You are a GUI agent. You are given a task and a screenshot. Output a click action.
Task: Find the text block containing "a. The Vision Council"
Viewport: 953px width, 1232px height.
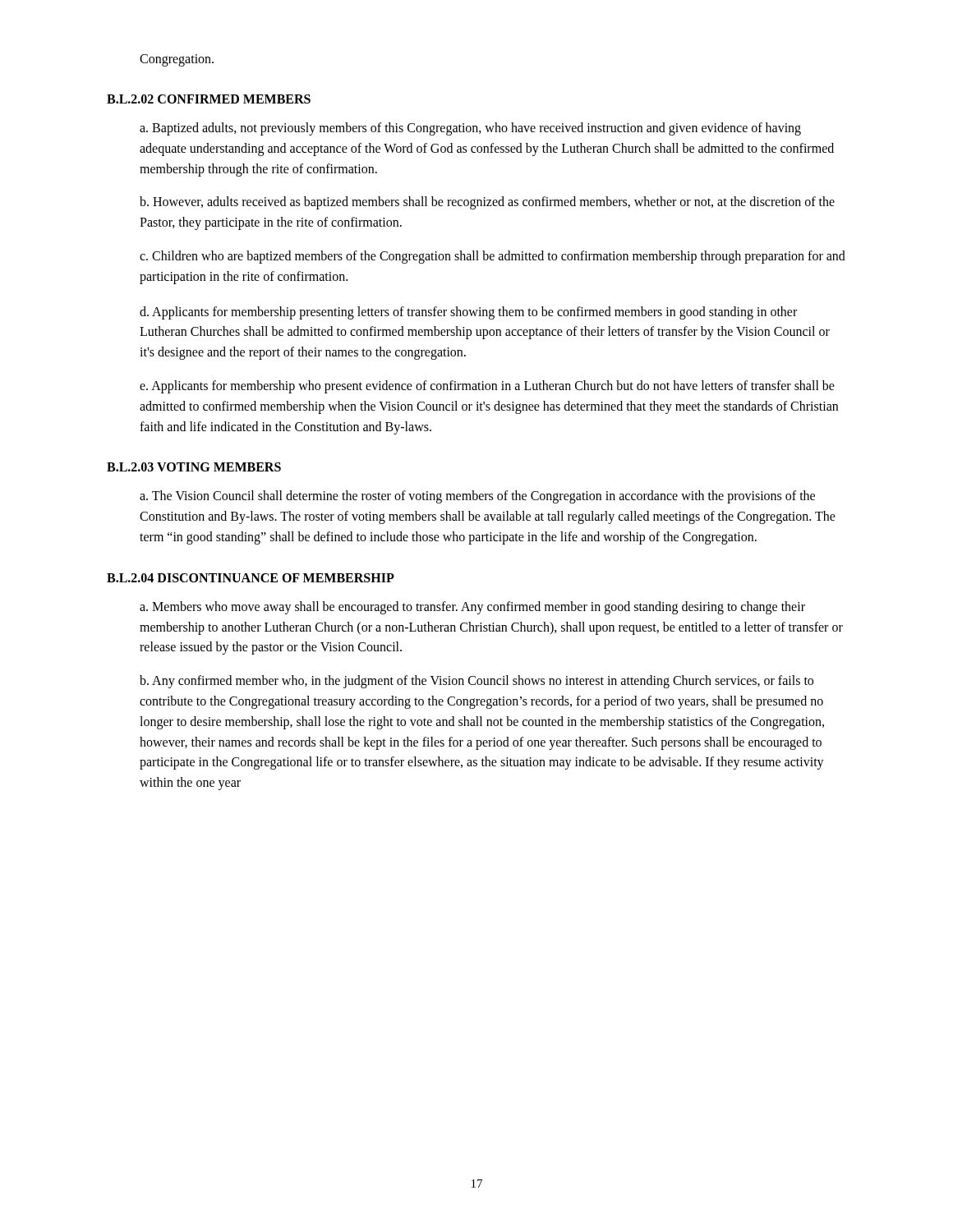488,516
